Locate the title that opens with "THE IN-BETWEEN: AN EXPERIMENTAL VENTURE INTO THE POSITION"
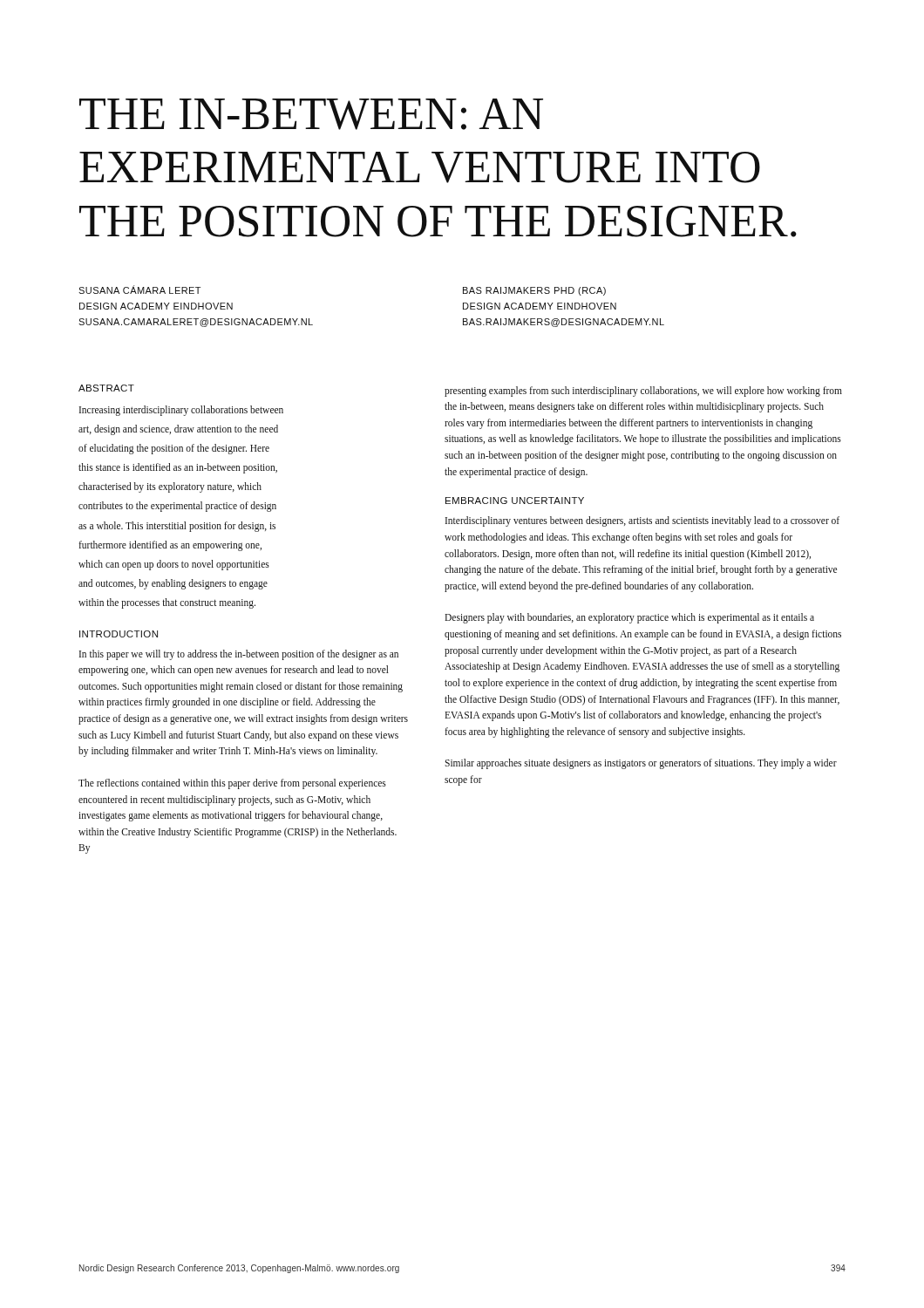The image size is (924, 1308). click(x=462, y=167)
